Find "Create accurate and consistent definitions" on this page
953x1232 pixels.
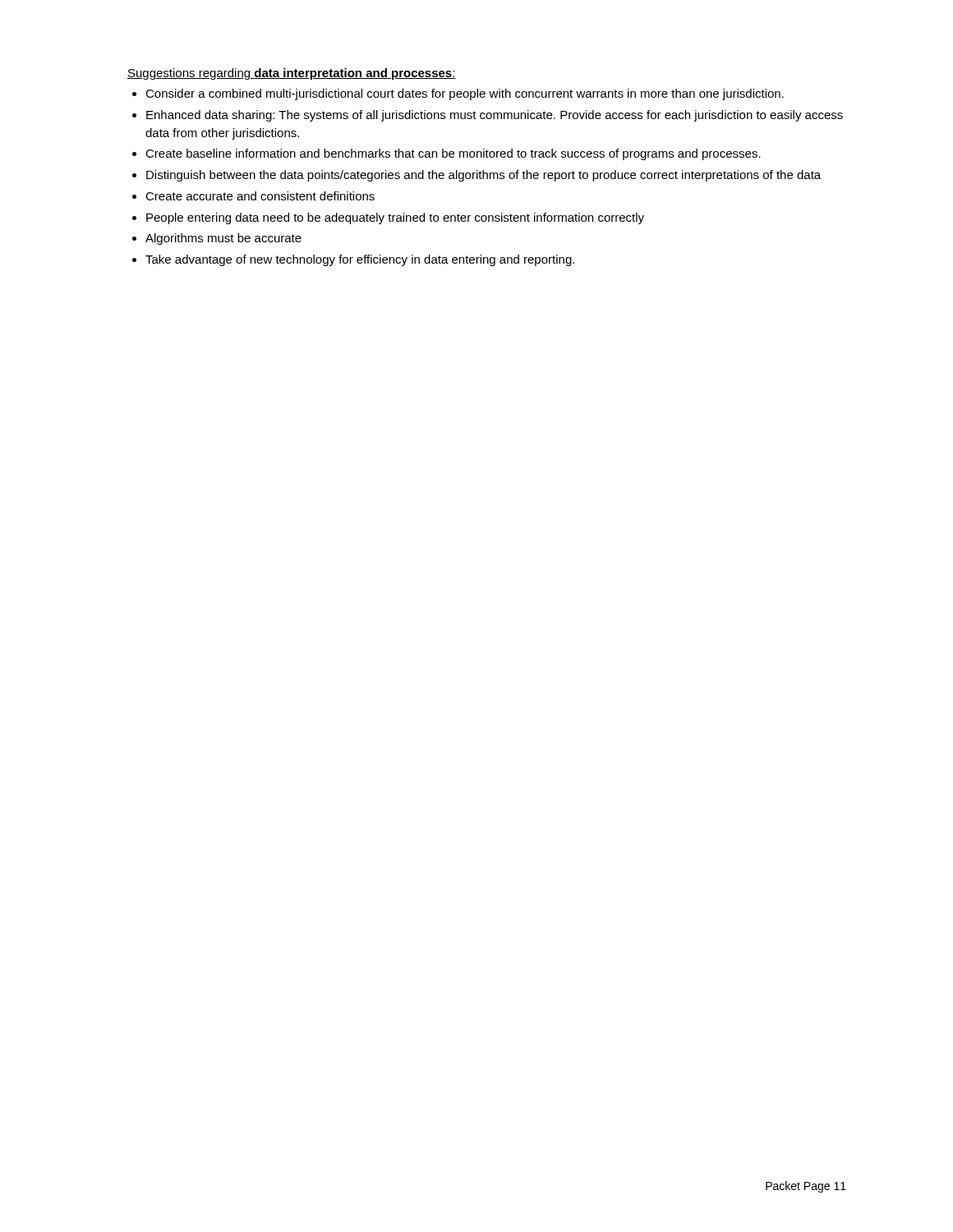(260, 196)
